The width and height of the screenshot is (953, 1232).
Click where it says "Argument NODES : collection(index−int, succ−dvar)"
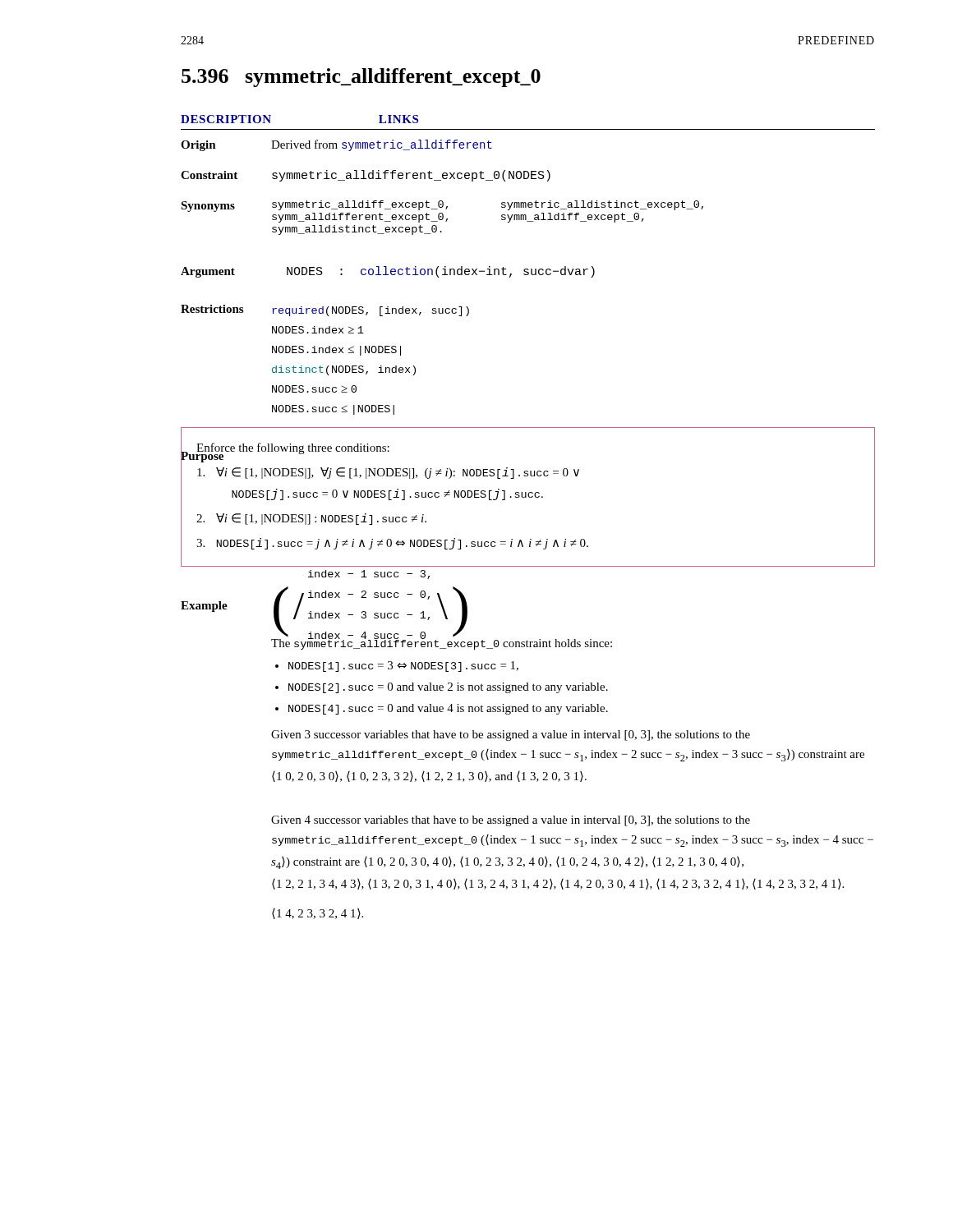[389, 272]
